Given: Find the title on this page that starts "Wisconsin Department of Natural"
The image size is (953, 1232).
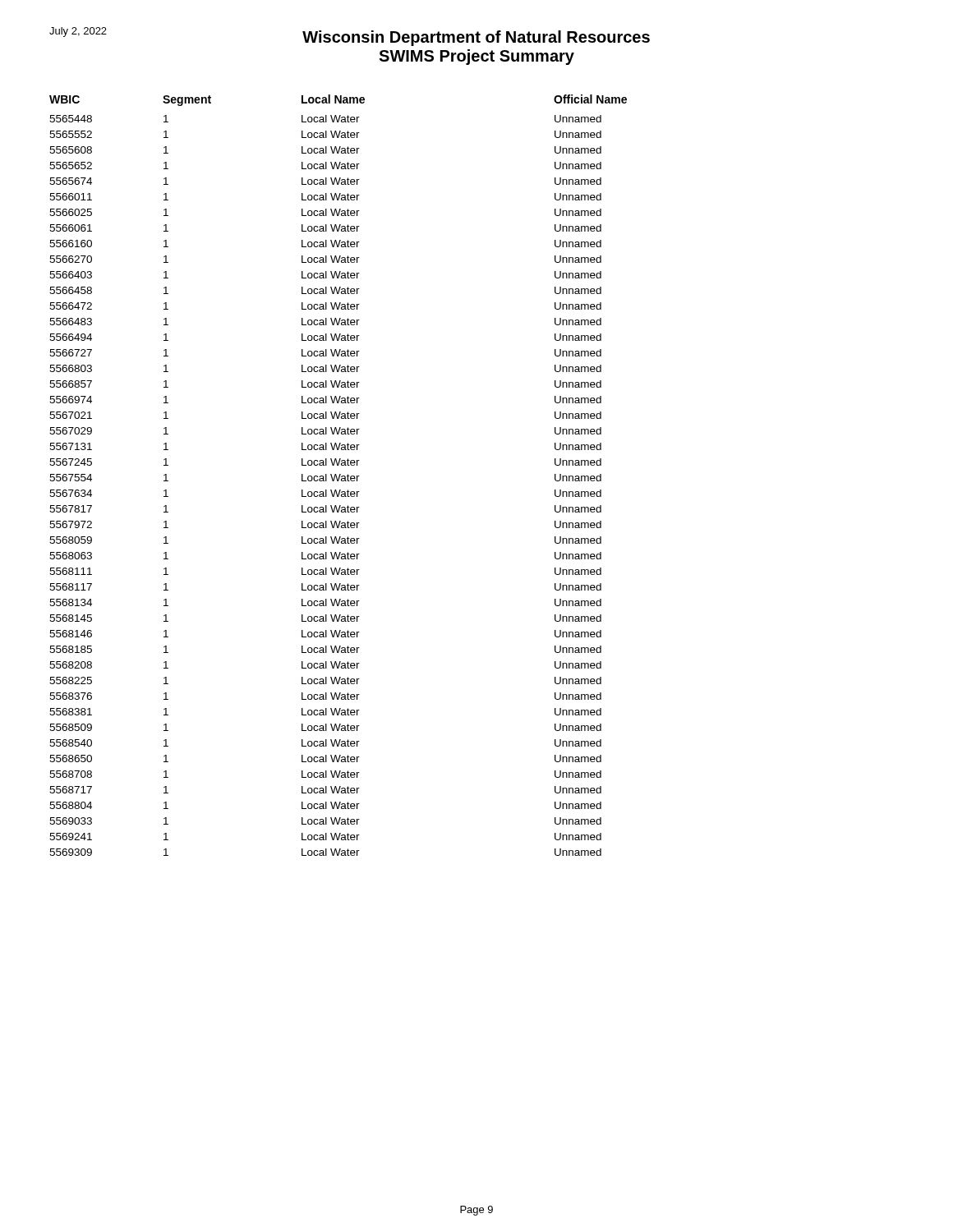Looking at the screenshot, I should pyautogui.click(x=476, y=47).
